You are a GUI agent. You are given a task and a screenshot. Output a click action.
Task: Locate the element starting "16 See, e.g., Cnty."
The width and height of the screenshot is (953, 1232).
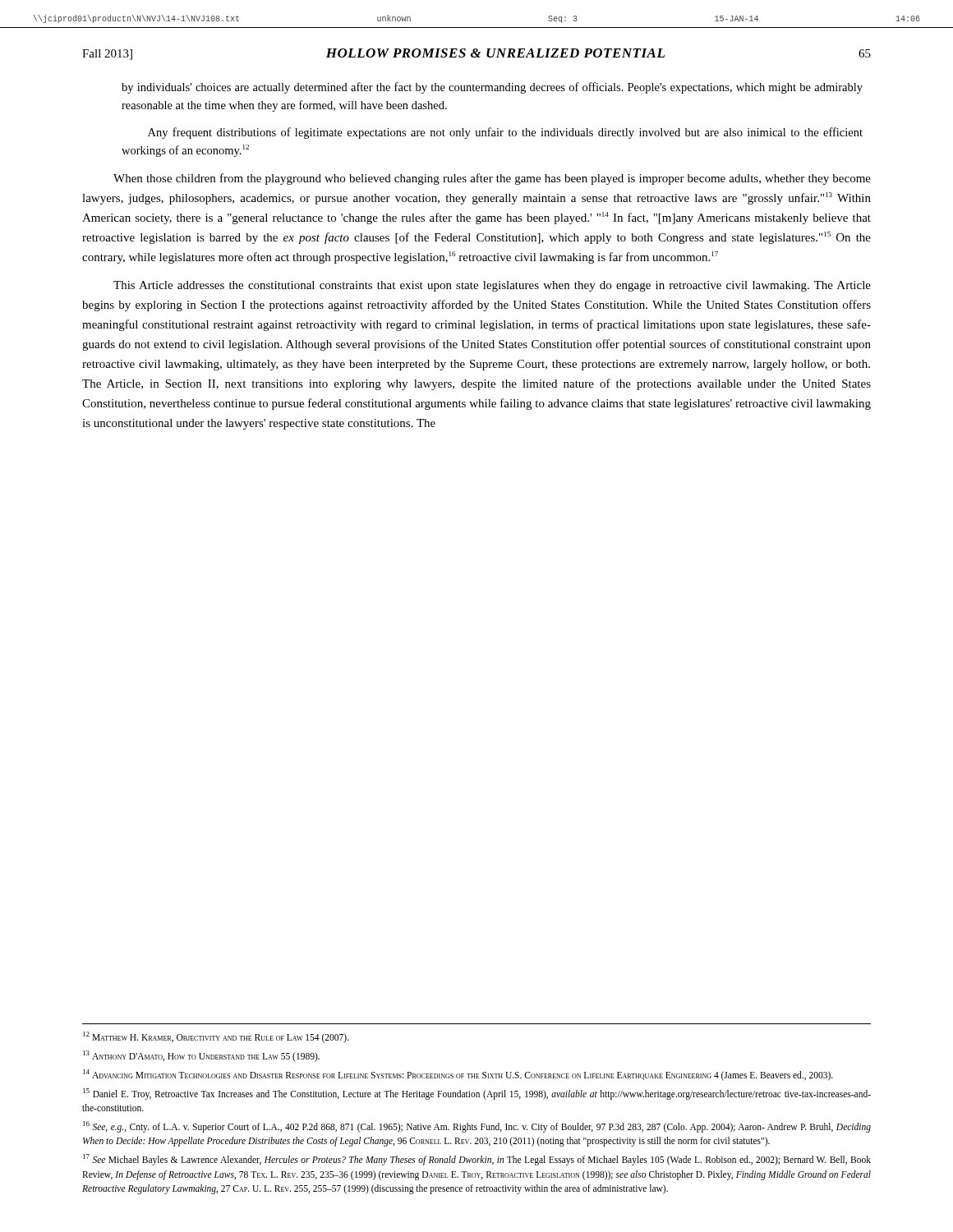[476, 1133]
